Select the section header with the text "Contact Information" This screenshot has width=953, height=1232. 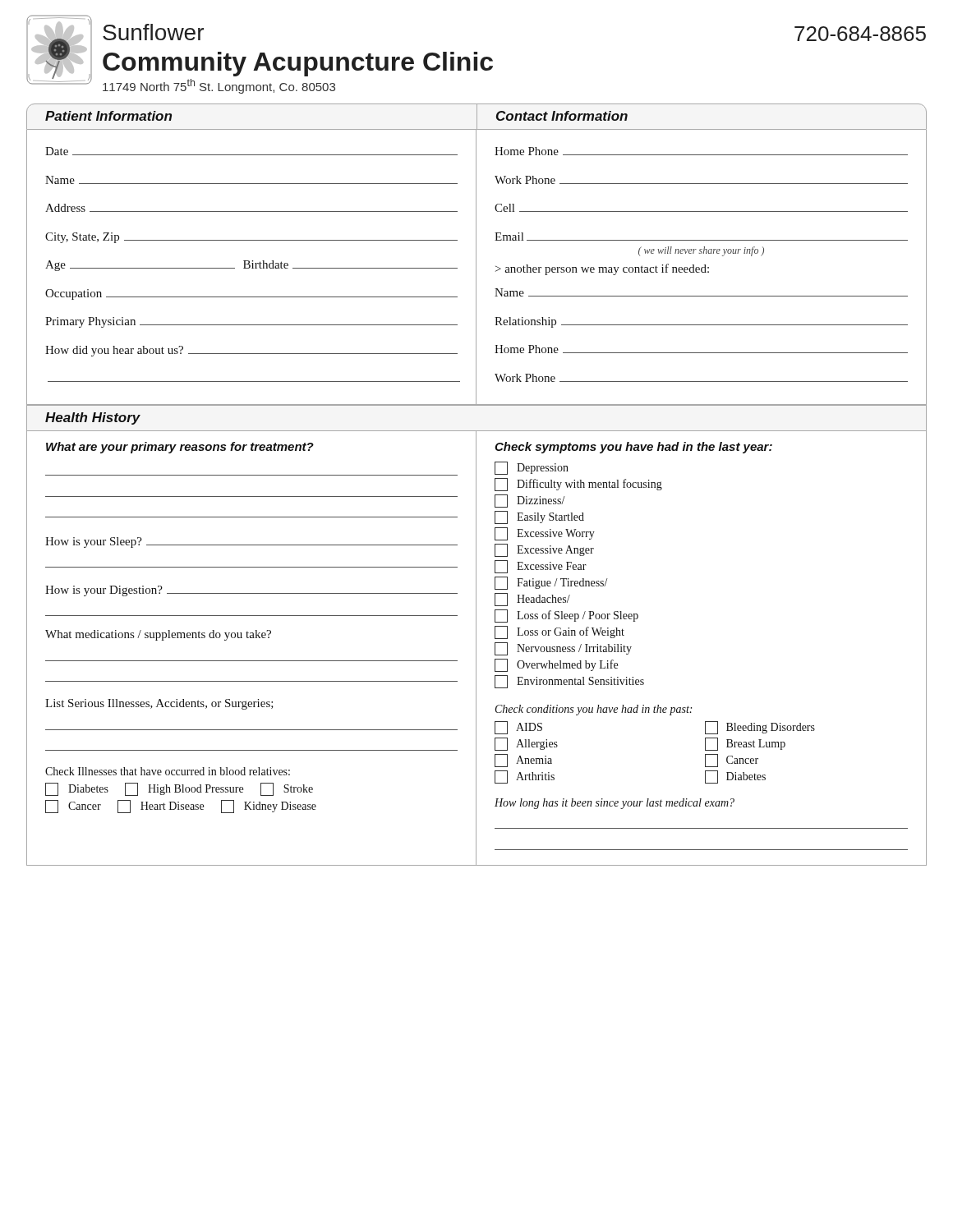(x=562, y=116)
